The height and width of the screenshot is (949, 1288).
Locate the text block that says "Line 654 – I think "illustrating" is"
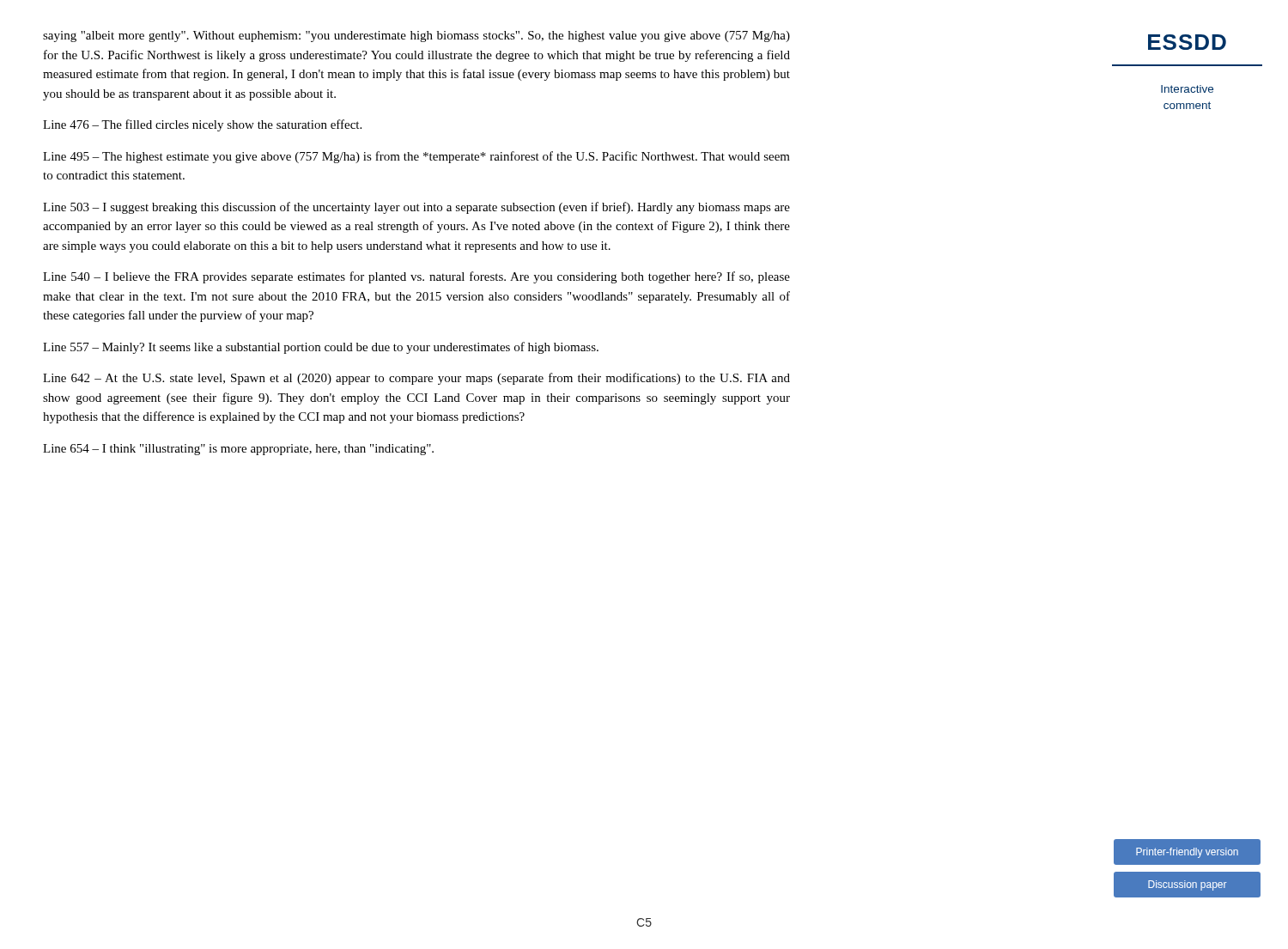point(416,448)
